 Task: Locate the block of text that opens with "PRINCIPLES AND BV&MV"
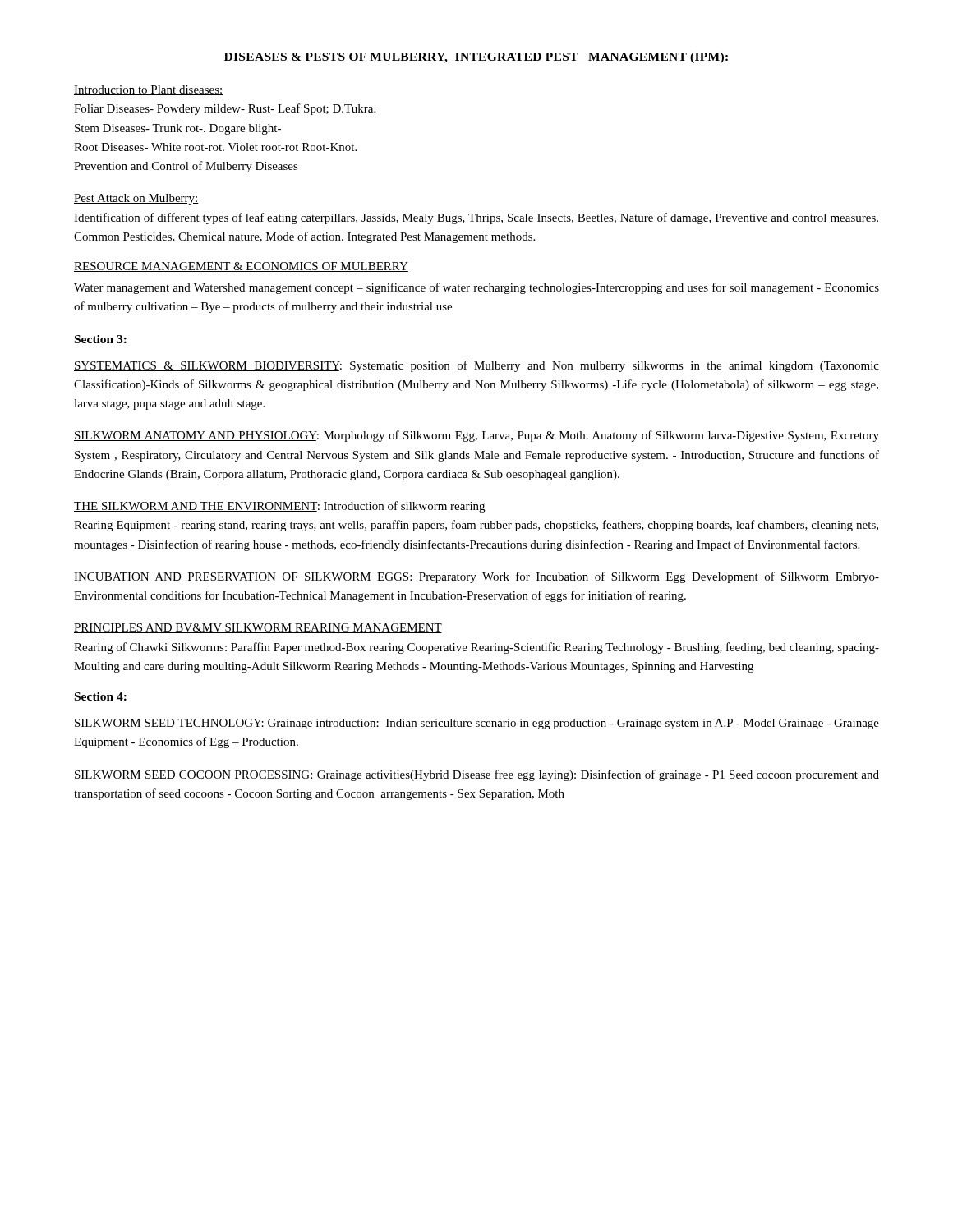pyautogui.click(x=476, y=647)
